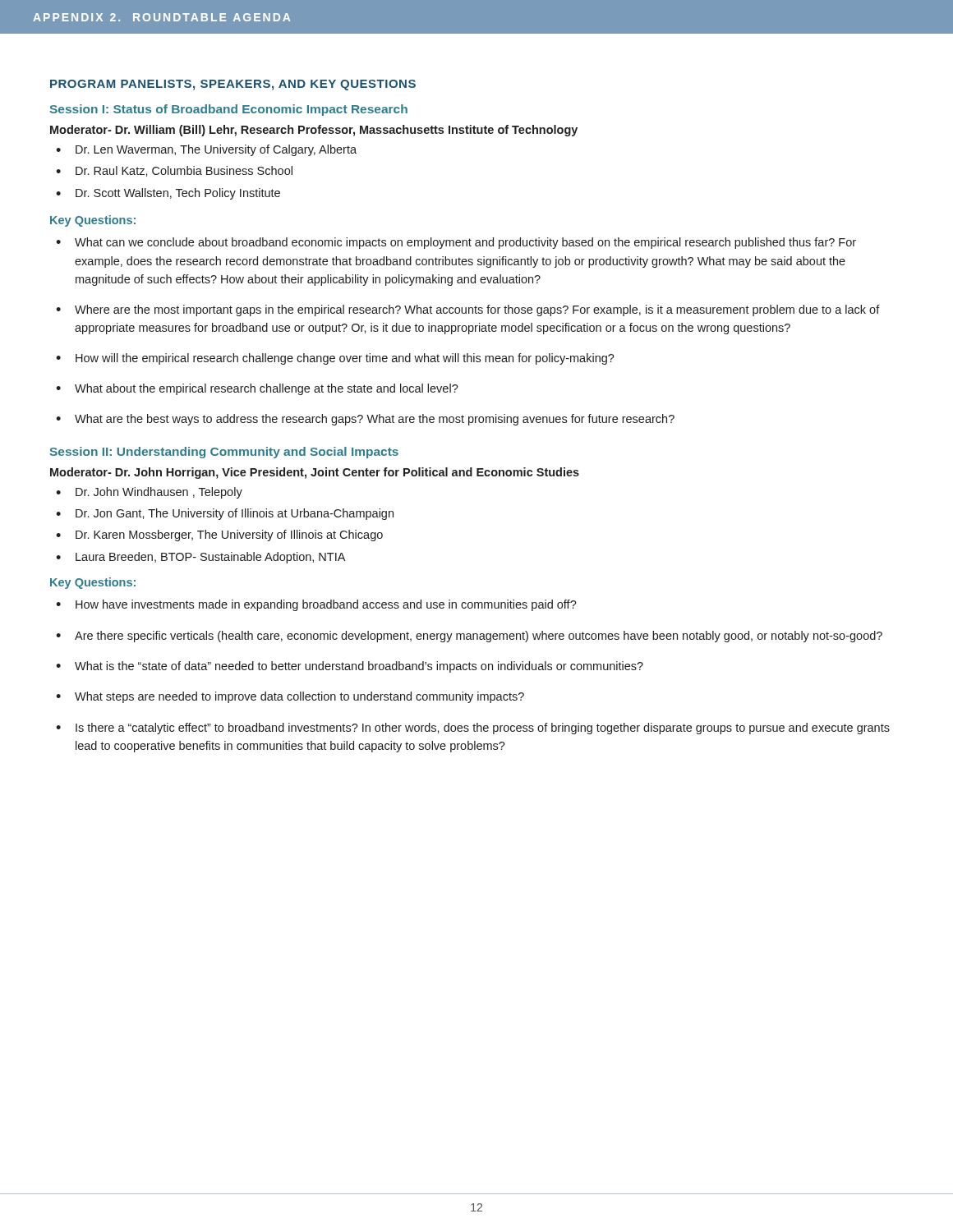Point to the text block starting "• Dr. Scott"

(168, 194)
